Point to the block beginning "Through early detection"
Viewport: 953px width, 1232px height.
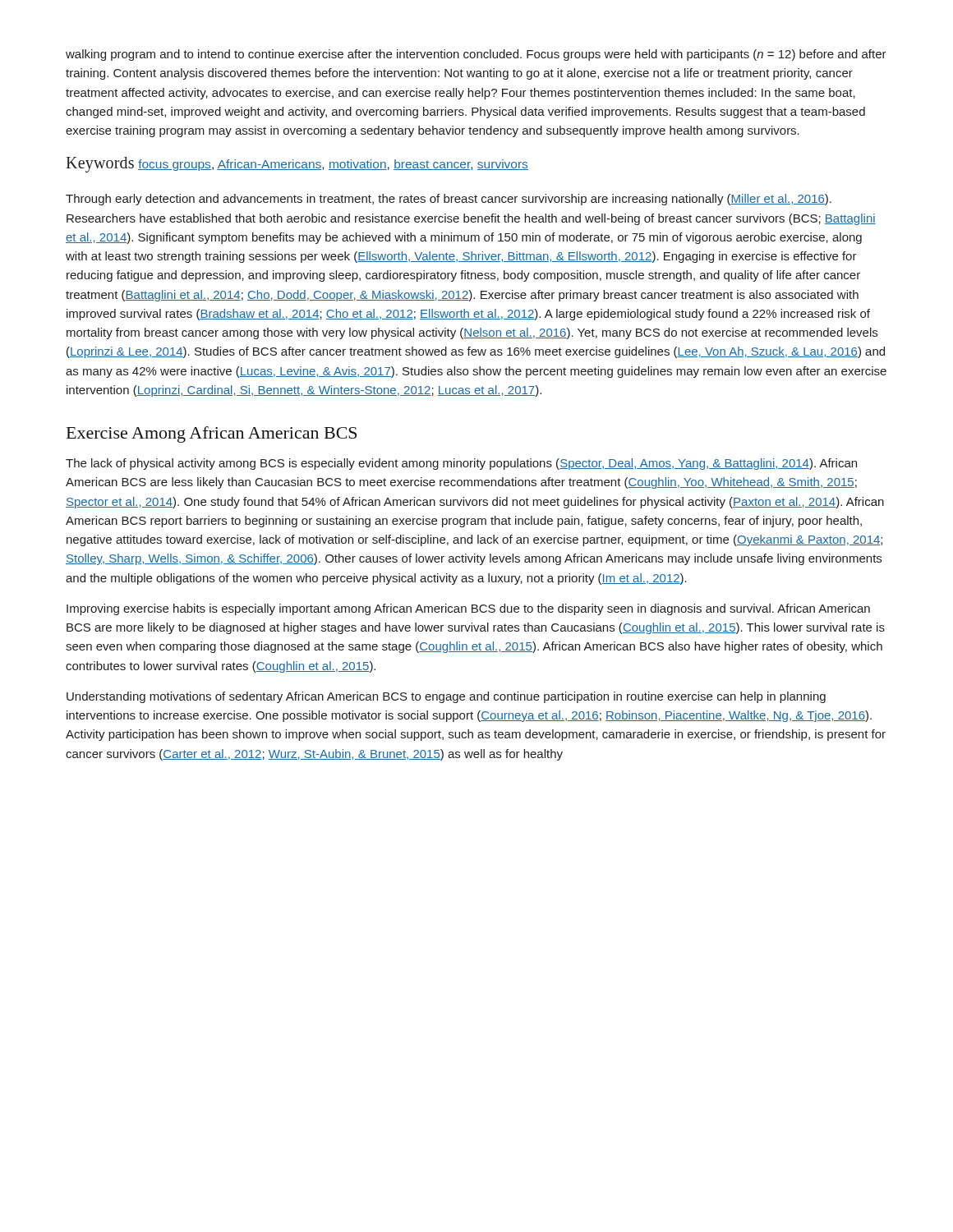click(x=476, y=294)
